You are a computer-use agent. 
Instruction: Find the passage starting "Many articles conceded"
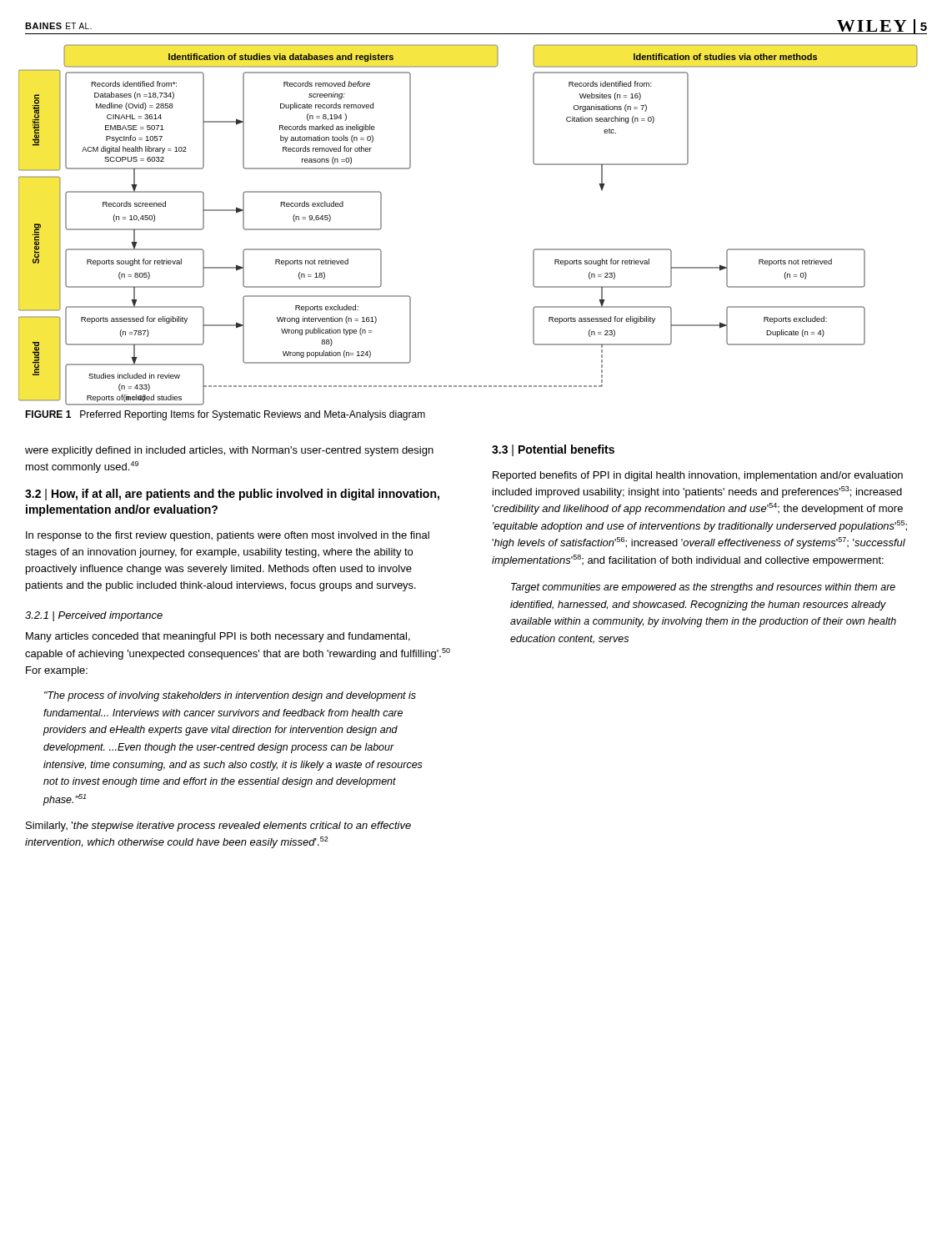pyautogui.click(x=238, y=653)
